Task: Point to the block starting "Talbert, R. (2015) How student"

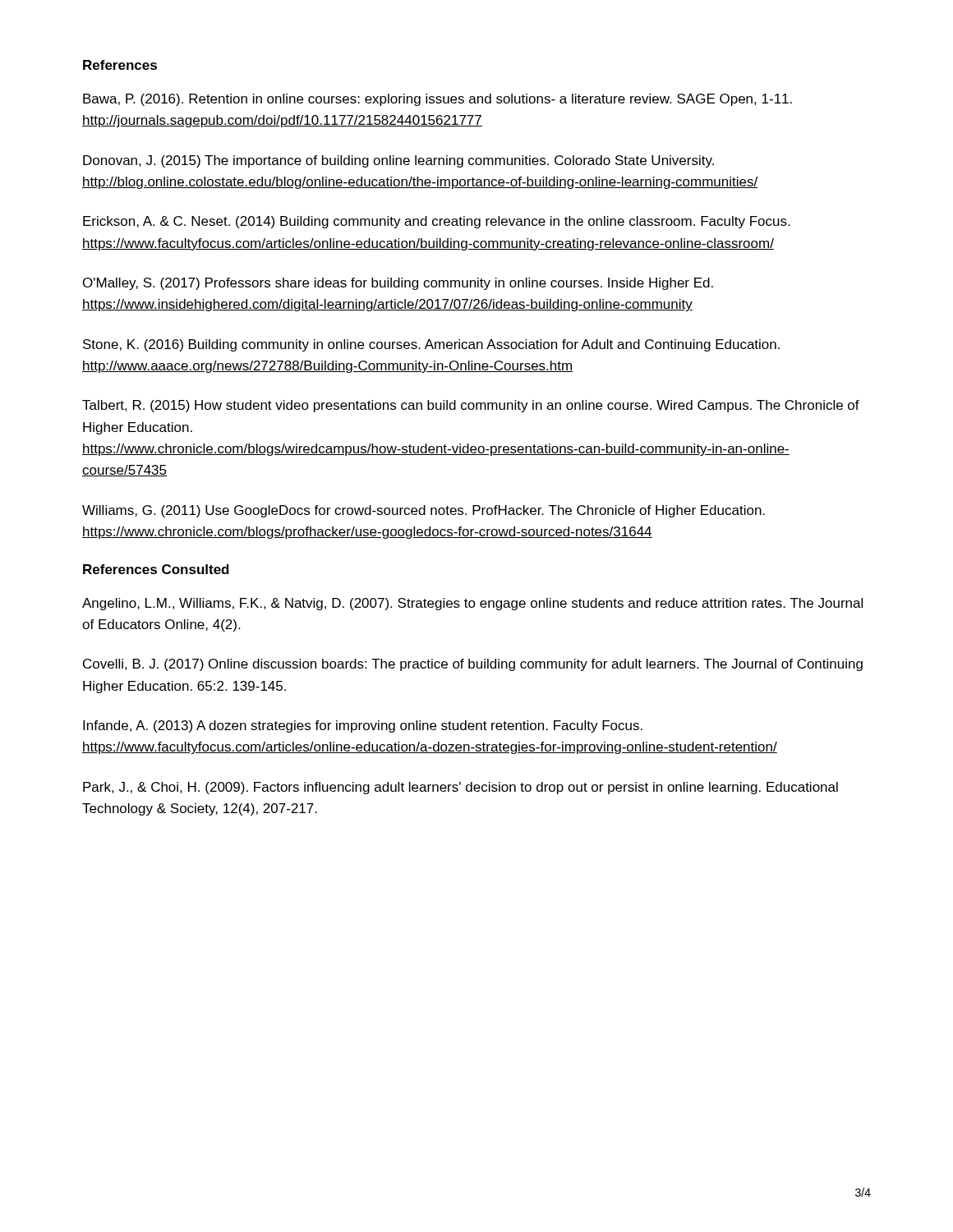Action: (471, 438)
